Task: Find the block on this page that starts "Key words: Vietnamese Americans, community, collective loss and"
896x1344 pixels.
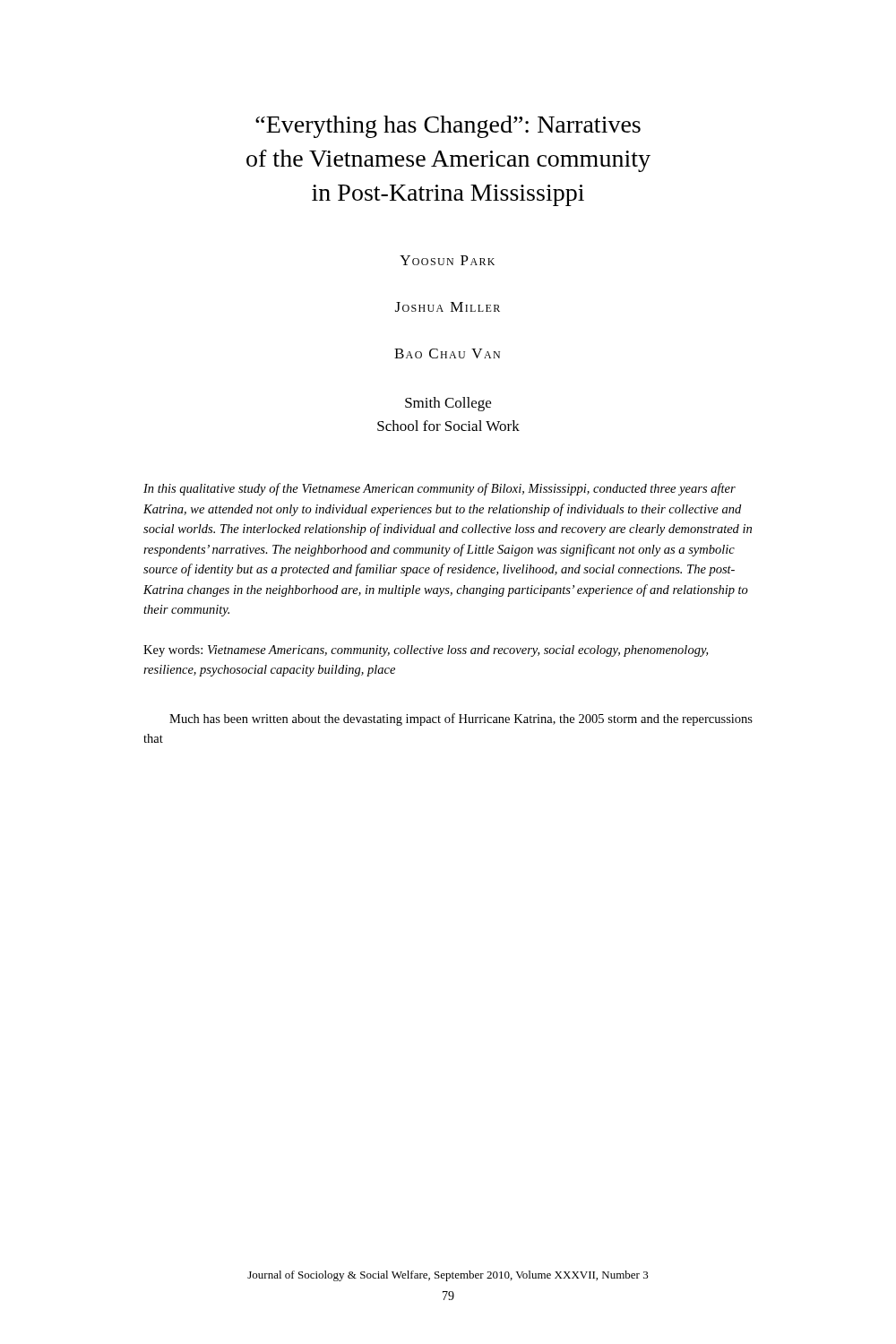Action: click(426, 659)
